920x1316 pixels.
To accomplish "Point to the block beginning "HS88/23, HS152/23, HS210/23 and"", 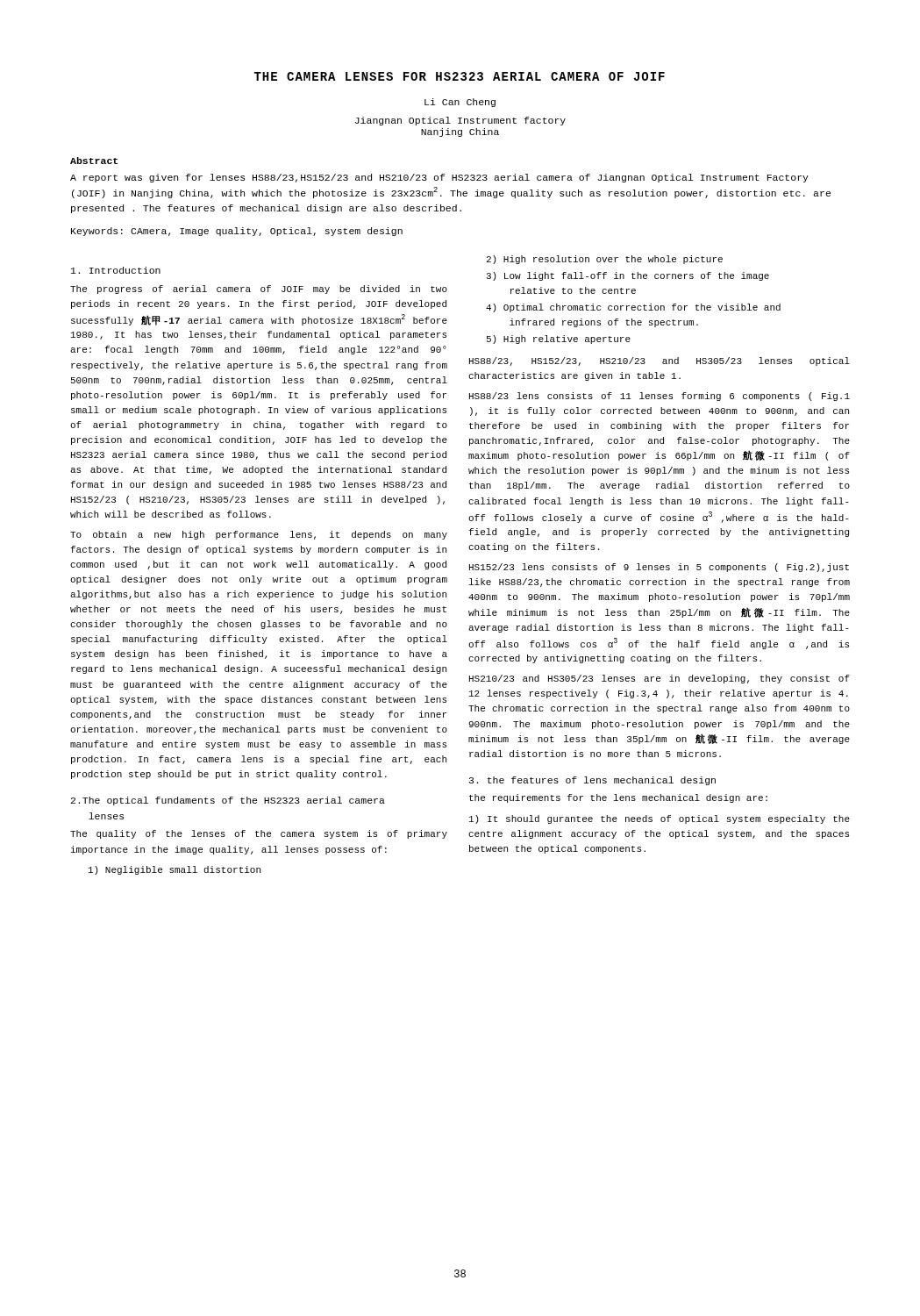I will tap(659, 558).
